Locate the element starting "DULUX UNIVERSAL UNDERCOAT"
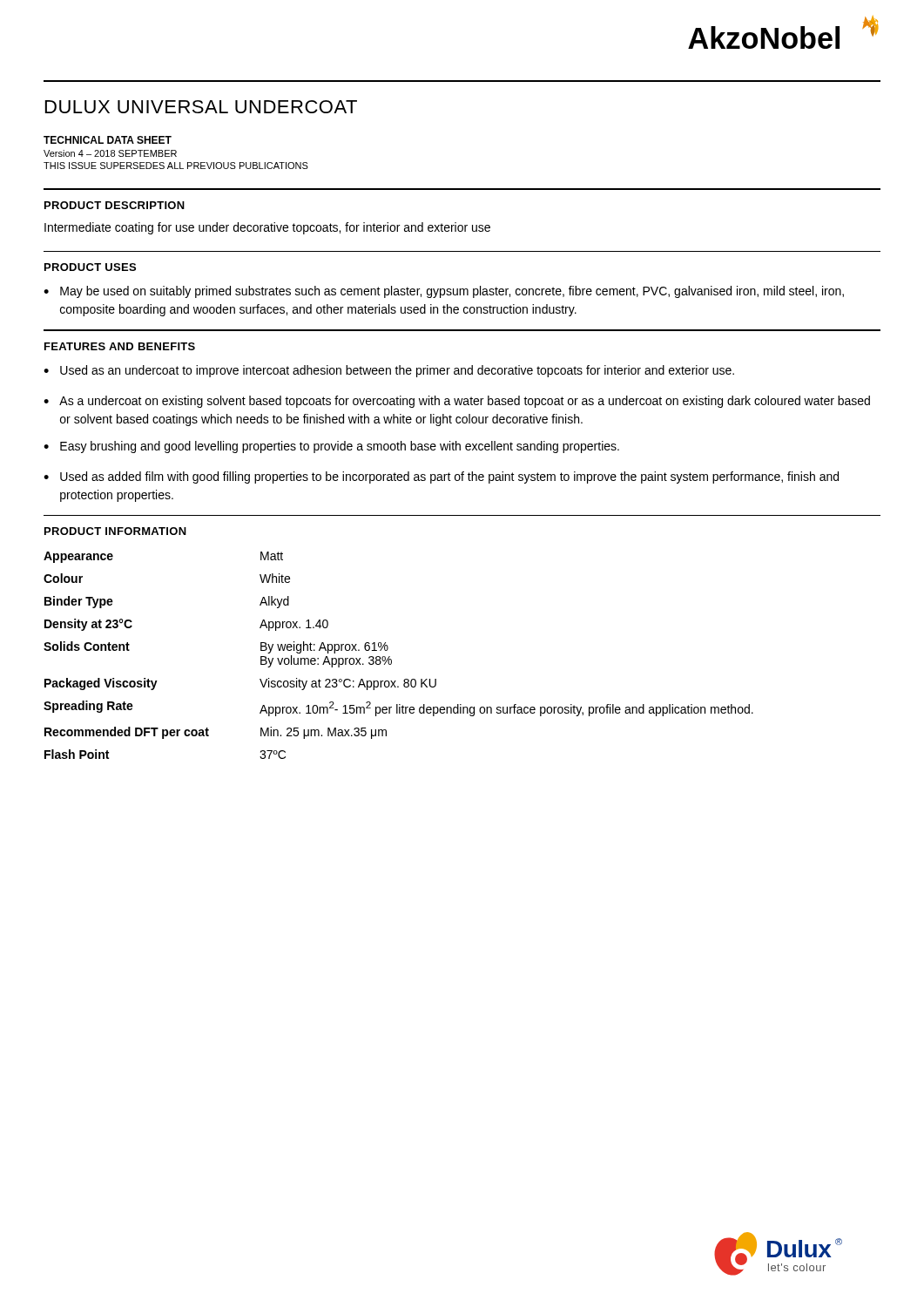 tap(201, 107)
